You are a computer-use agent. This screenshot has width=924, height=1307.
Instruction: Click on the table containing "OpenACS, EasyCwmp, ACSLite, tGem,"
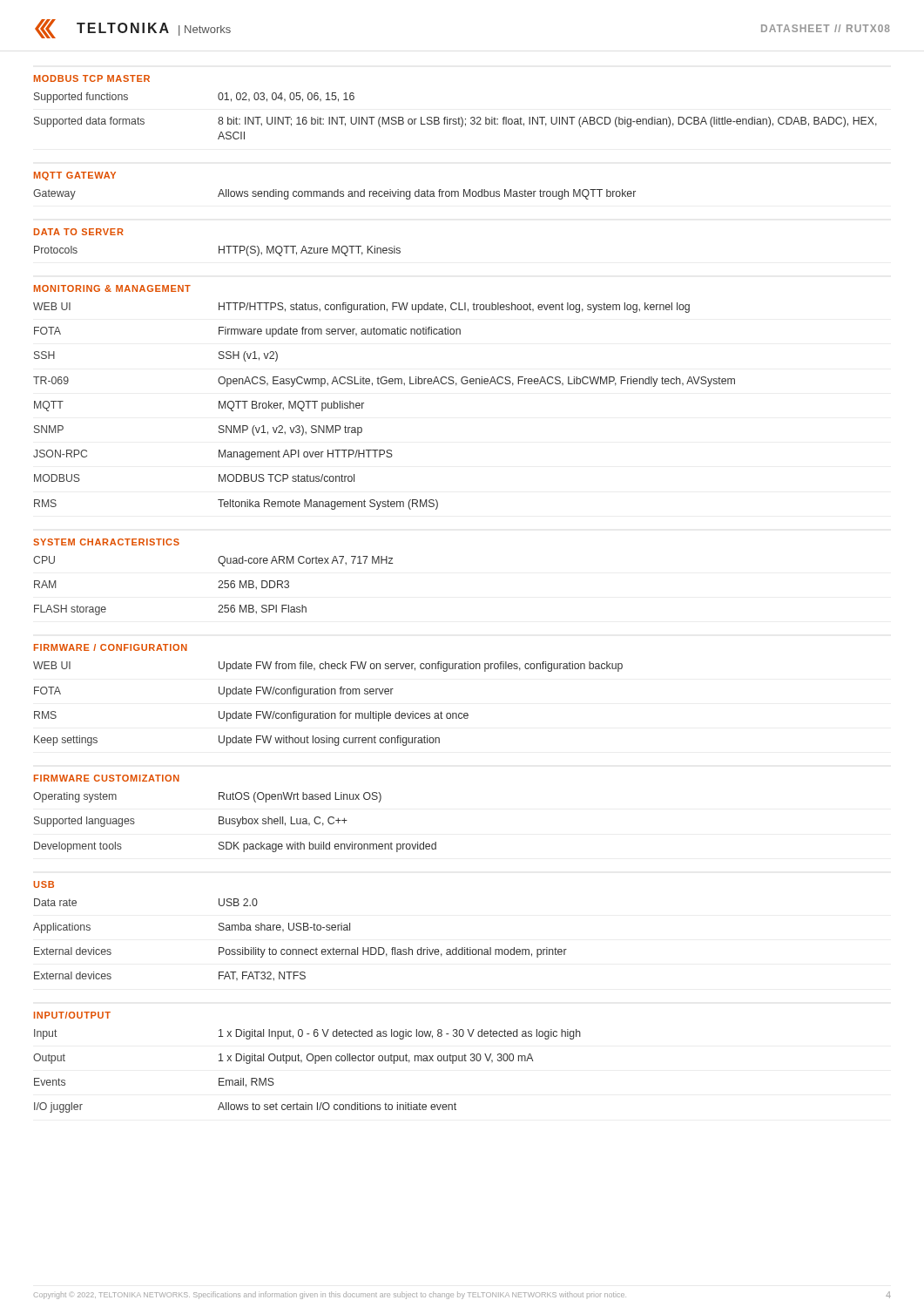pos(462,406)
